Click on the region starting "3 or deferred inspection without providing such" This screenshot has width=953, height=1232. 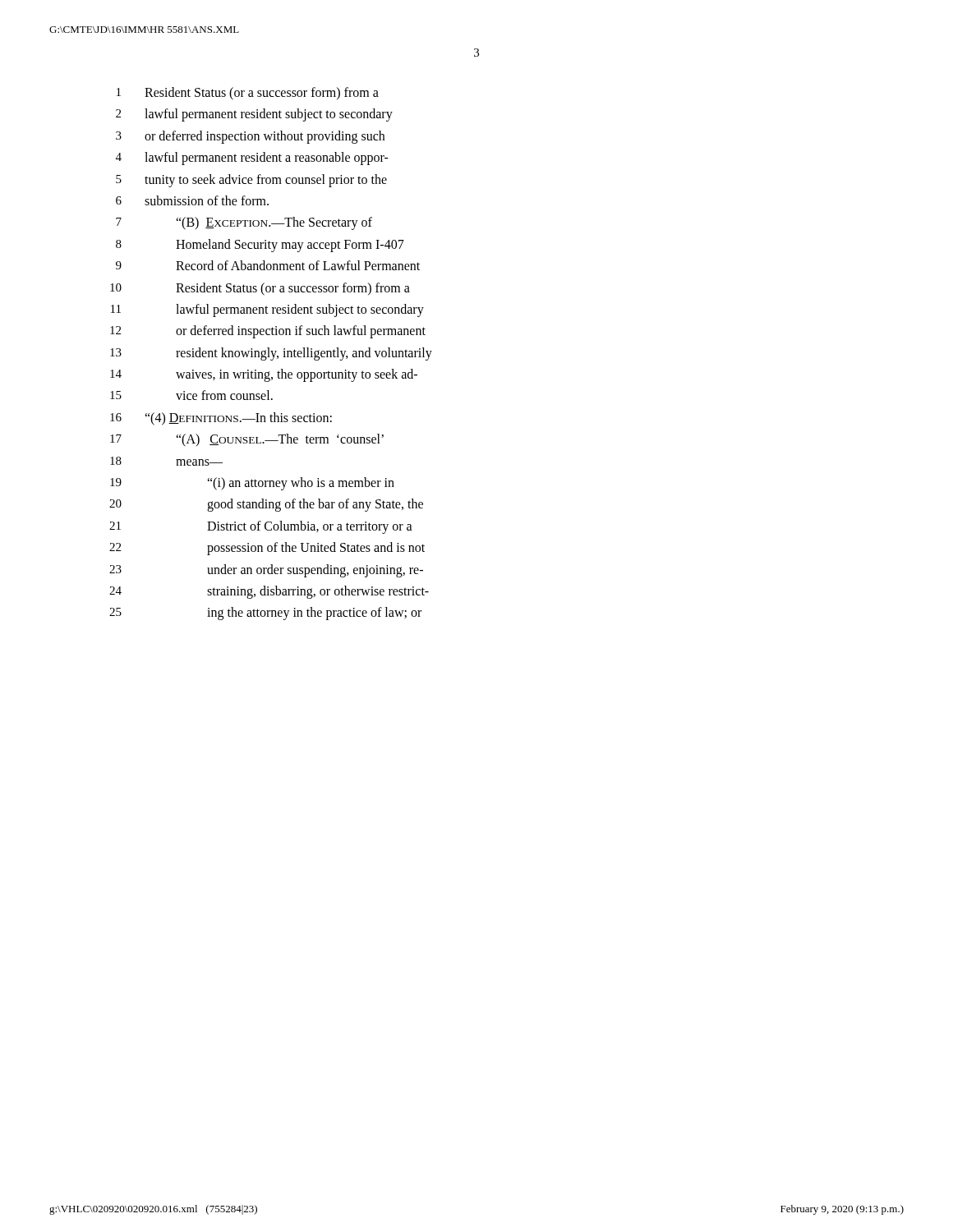click(x=250, y=137)
